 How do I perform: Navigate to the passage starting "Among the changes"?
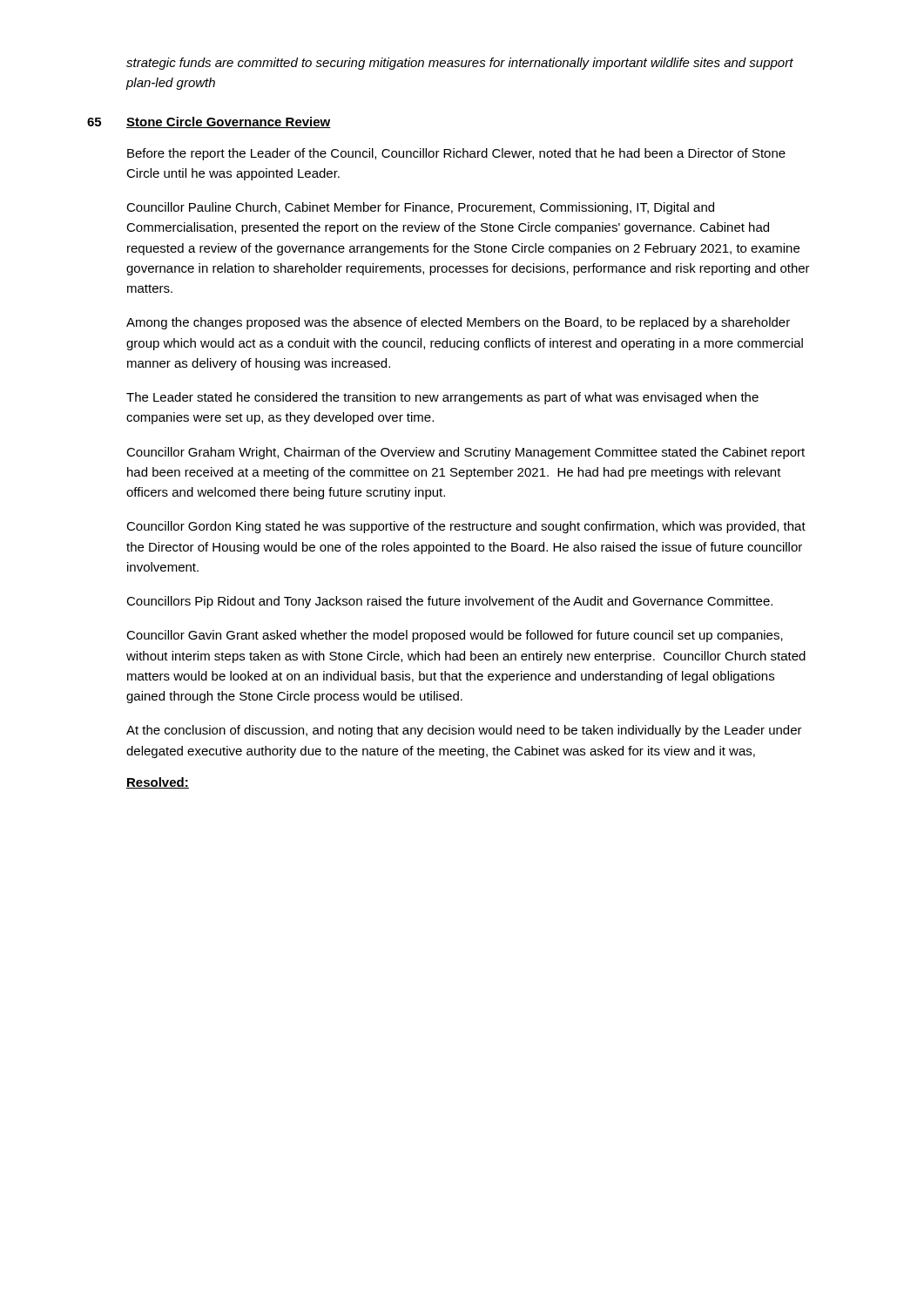pos(465,342)
